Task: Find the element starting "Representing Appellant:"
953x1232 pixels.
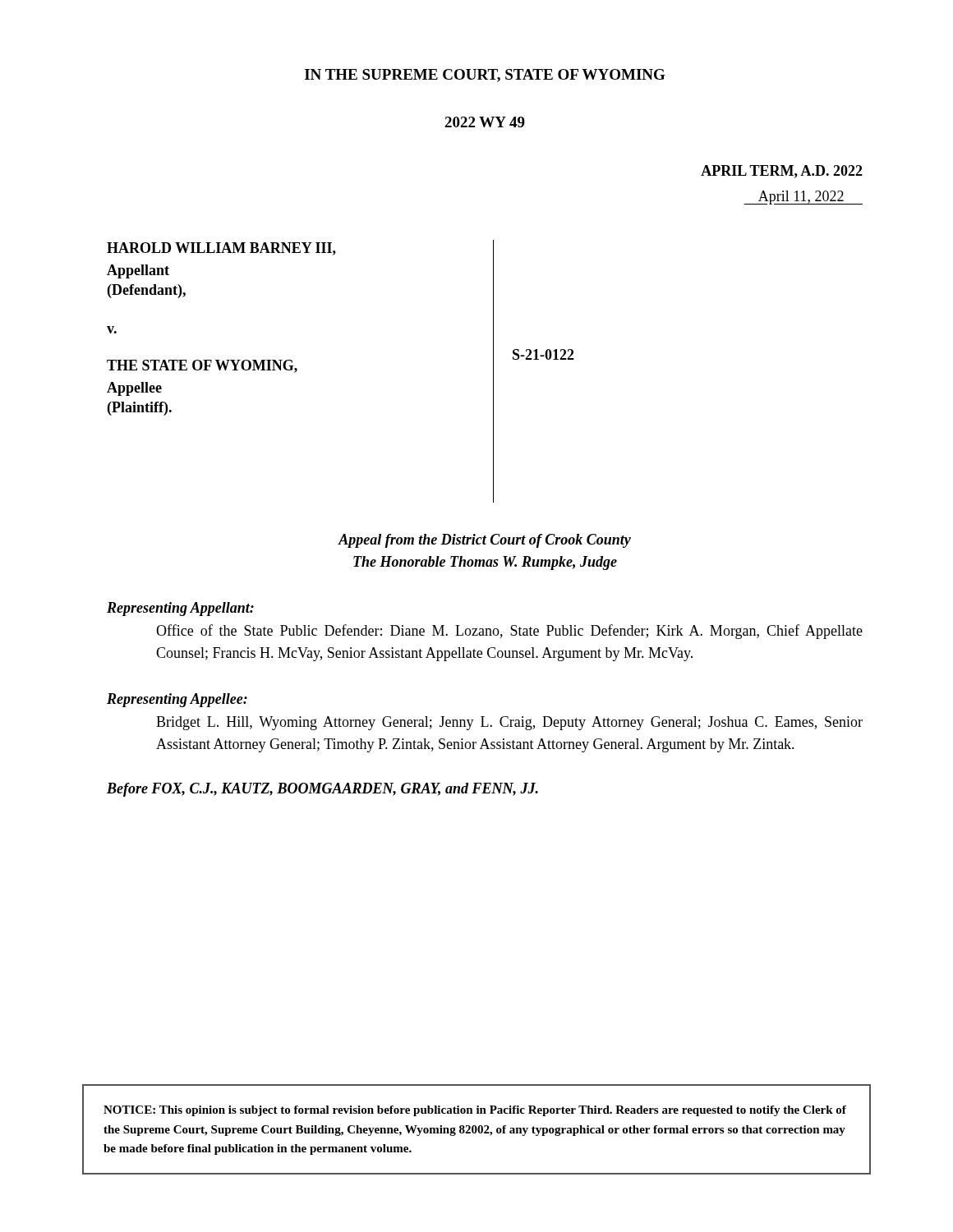Action: (181, 608)
